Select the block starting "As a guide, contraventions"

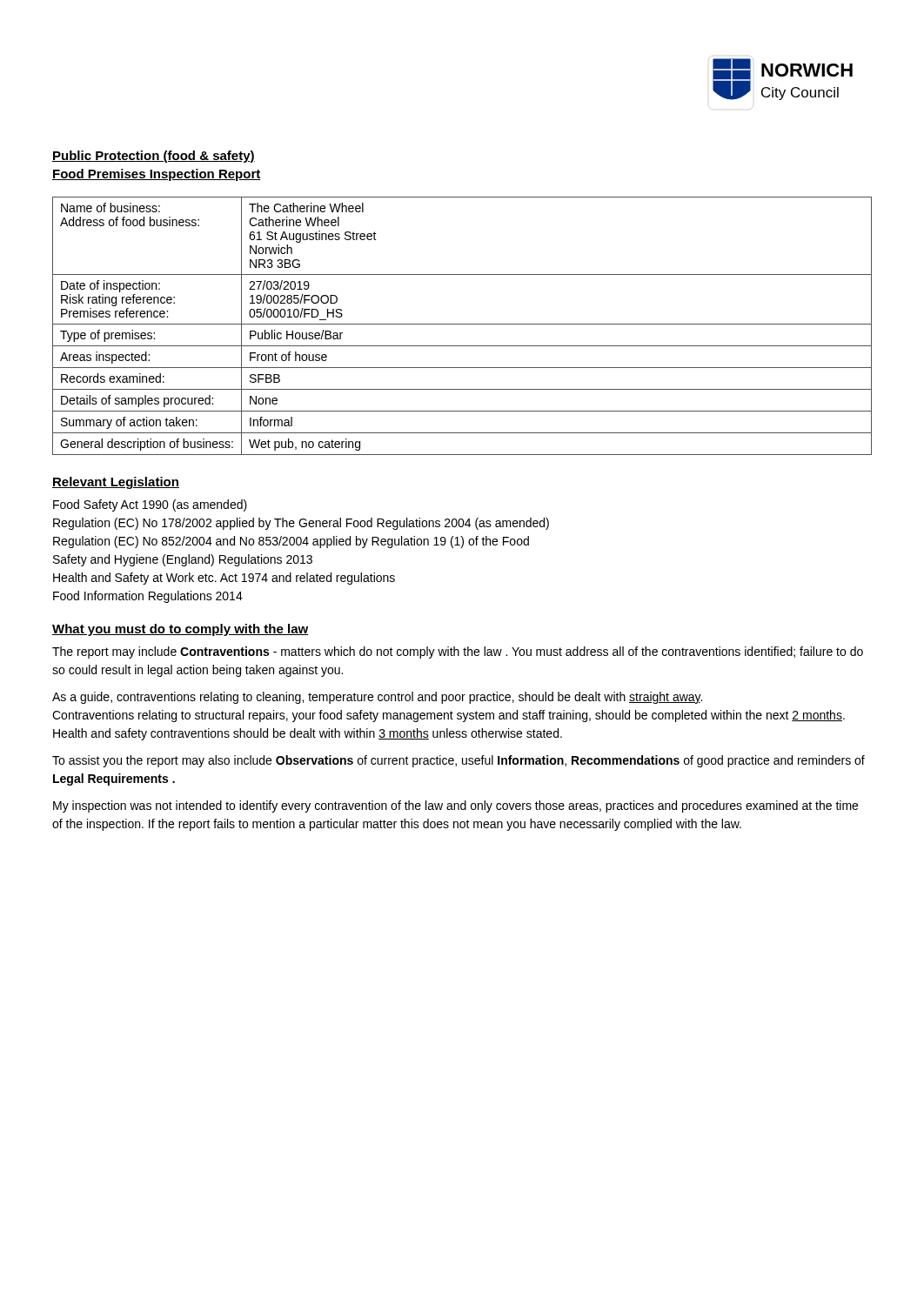click(x=449, y=715)
